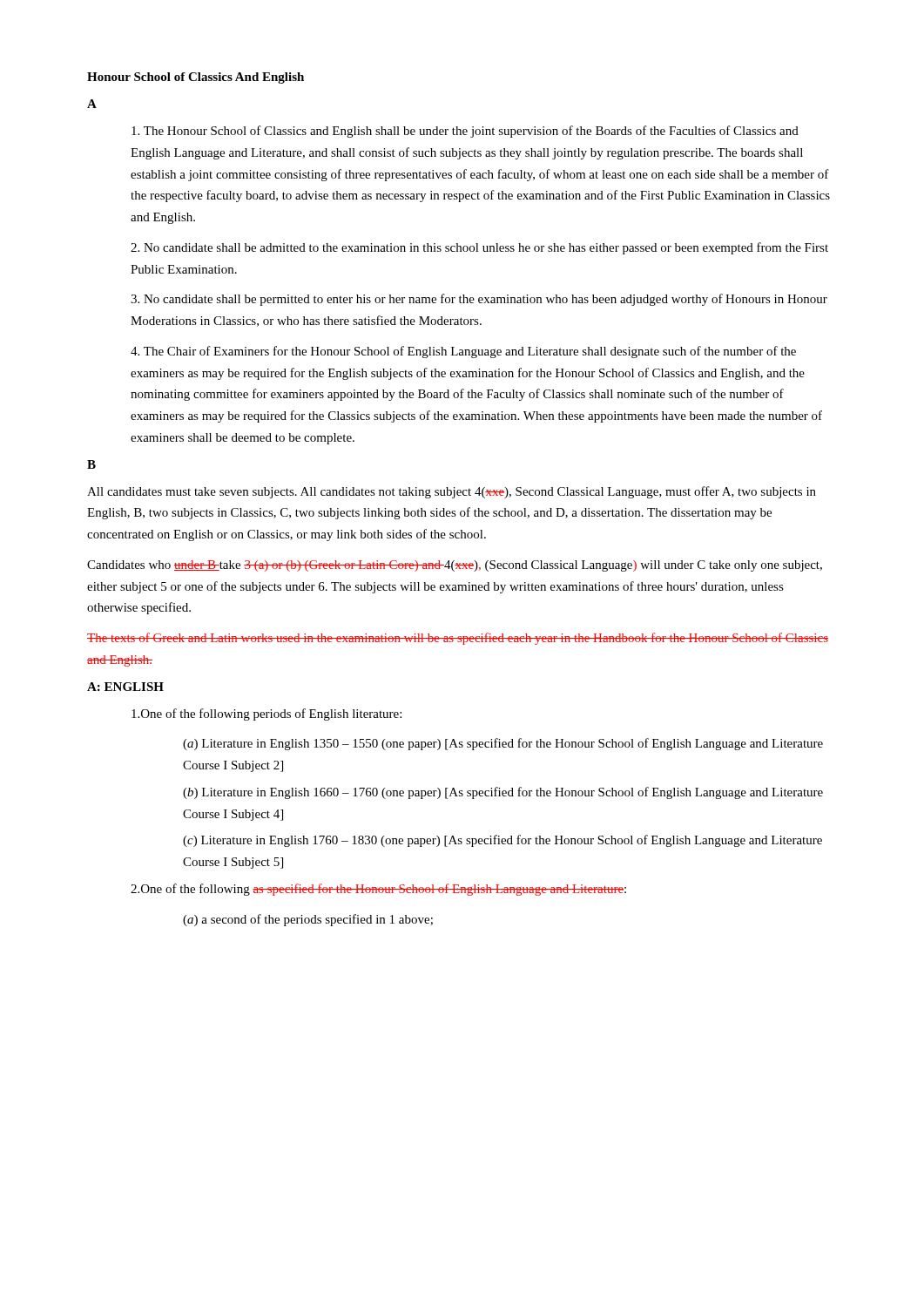Screen dimensions: 1307x924
Task: Find the region starting "(b) Literature in English 1660 –"
Action: point(503,803)
